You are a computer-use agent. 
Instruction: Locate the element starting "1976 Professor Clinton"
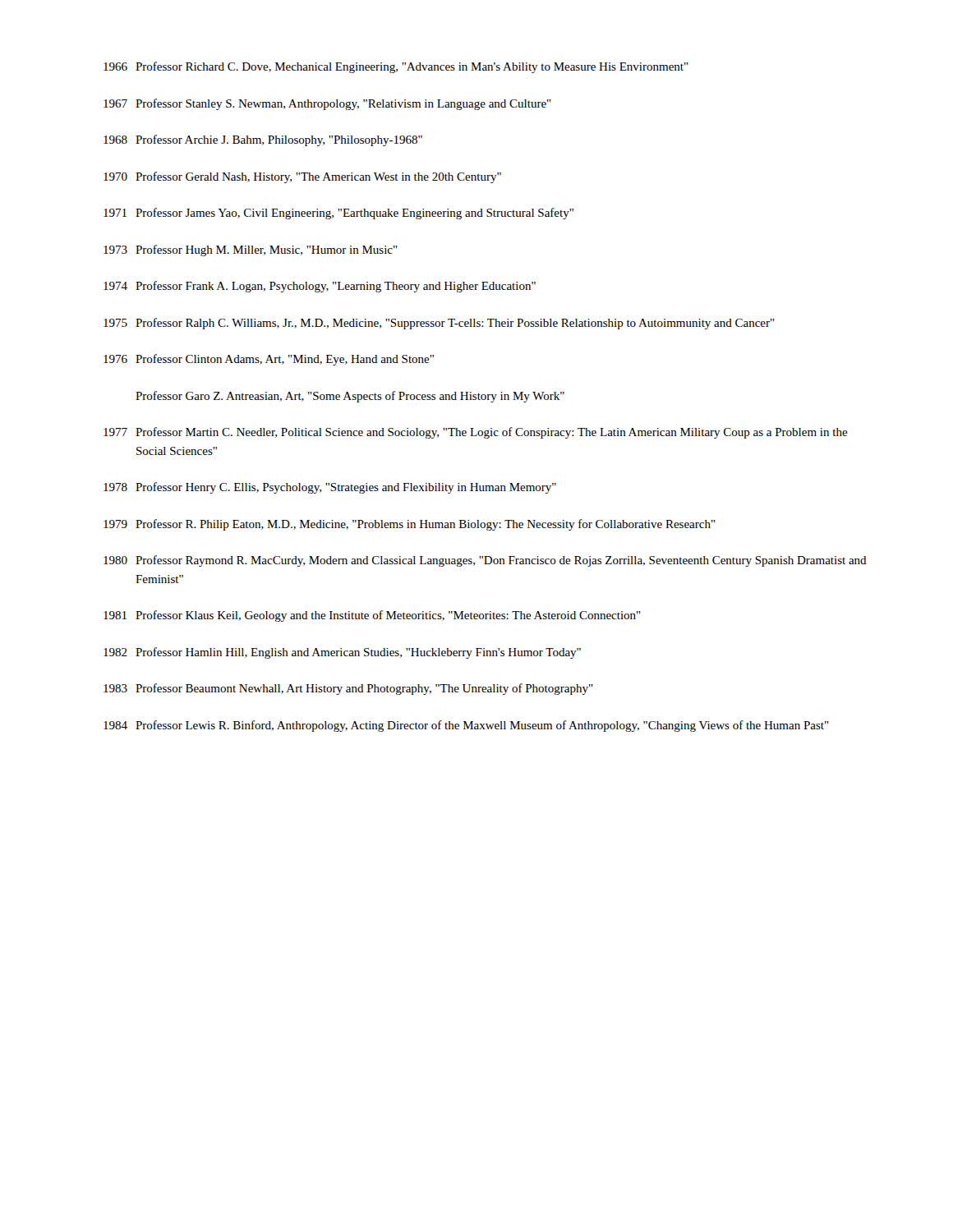pyautogui.click(x=269, y=360)
